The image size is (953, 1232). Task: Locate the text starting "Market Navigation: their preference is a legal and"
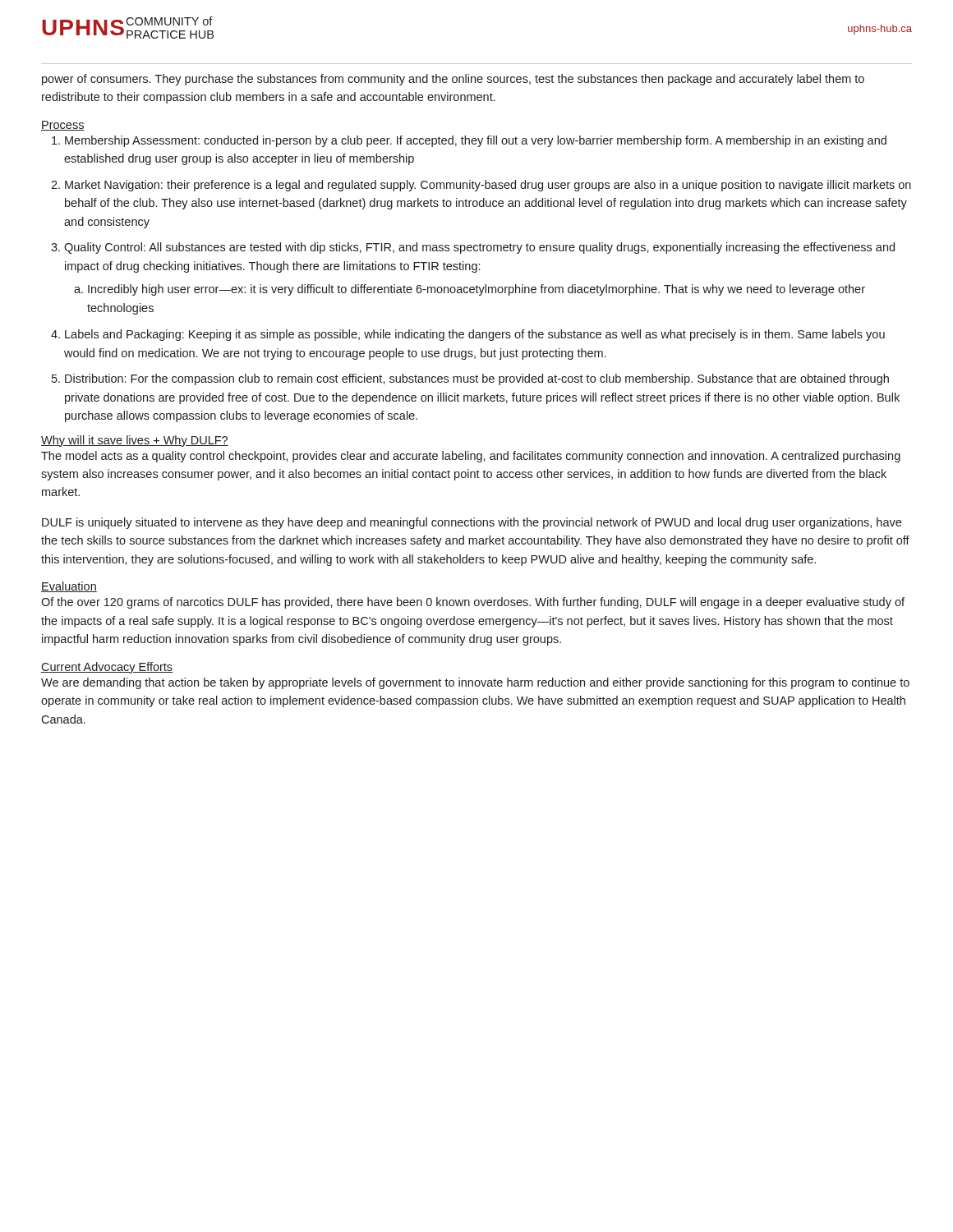488,203
